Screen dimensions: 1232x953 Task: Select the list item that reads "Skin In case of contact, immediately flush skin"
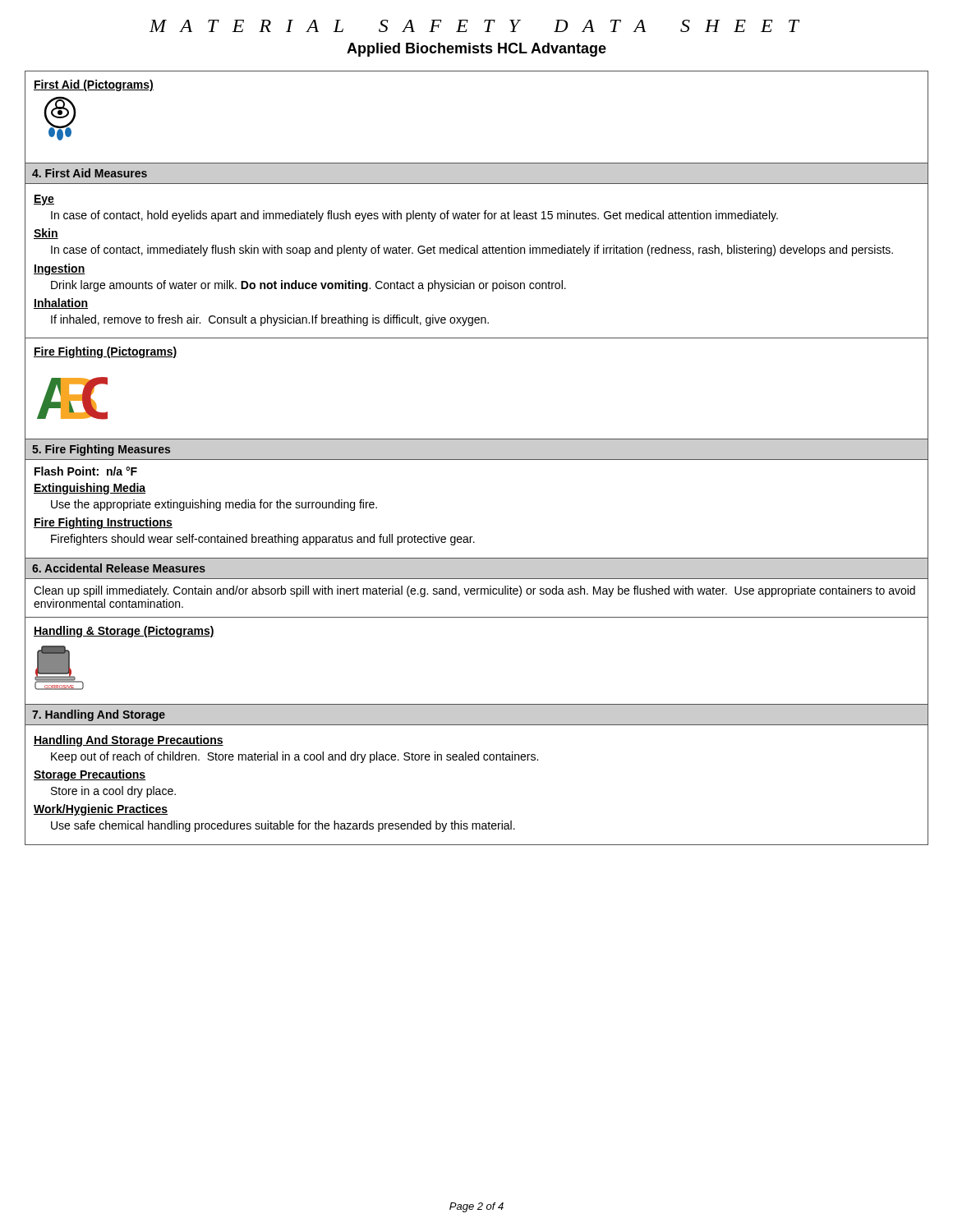[476, 243]
